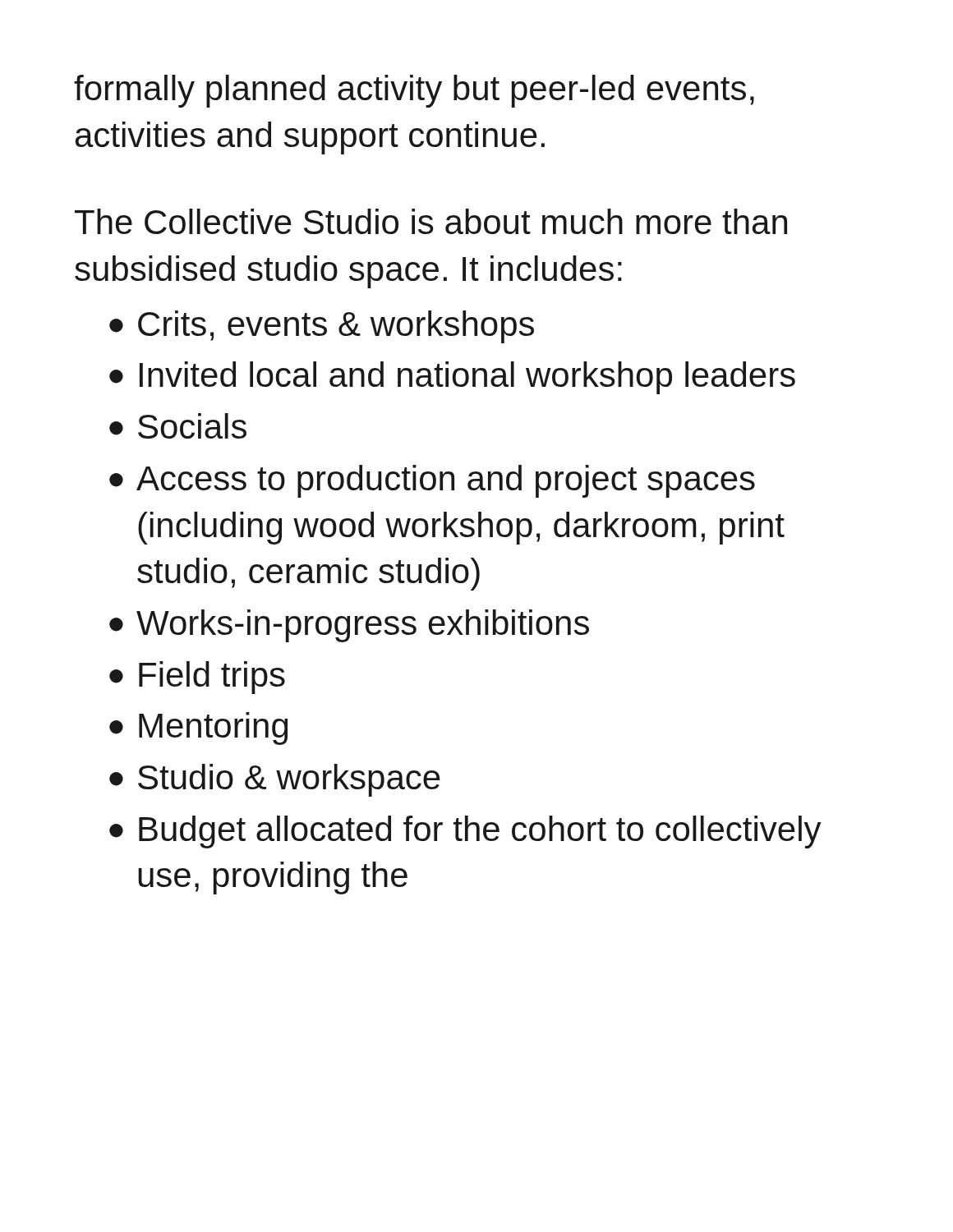This screenshot has width=953, height=1232.
Task: Select the text block starting "The Collective Studio is about"
Action: 432,246
